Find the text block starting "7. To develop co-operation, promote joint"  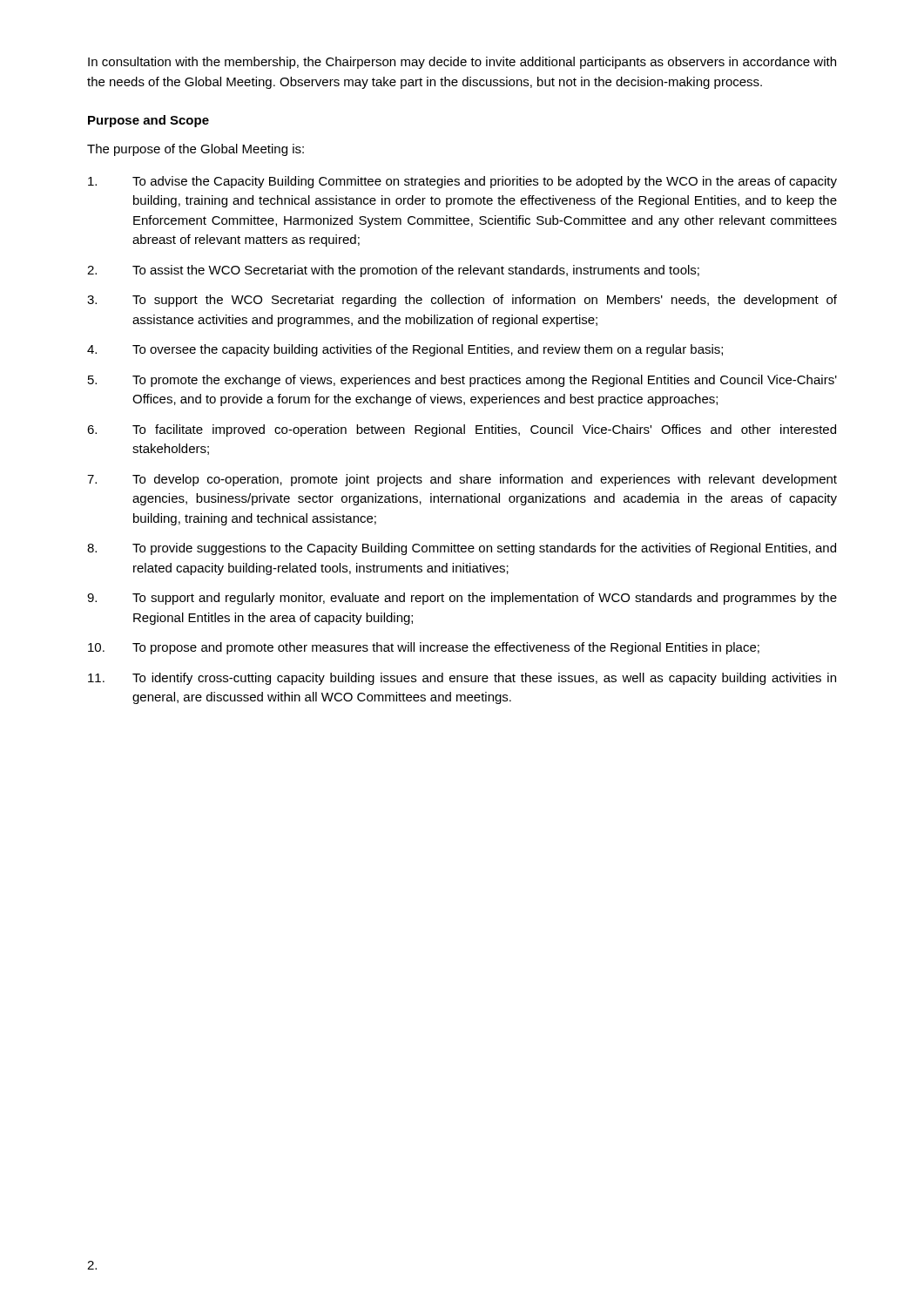tap(462, 499)
